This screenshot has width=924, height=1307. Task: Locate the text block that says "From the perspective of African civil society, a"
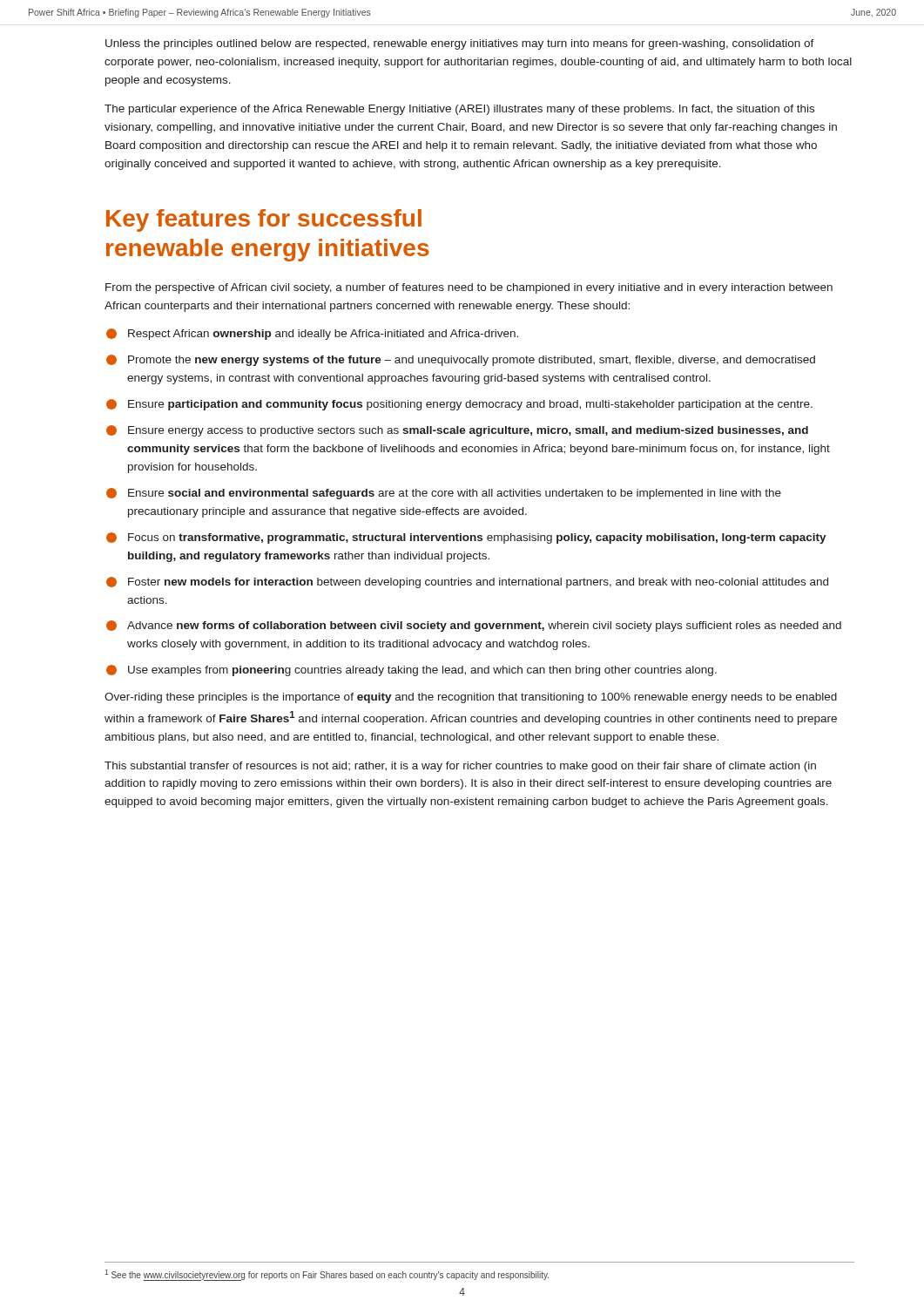[469, 296]
